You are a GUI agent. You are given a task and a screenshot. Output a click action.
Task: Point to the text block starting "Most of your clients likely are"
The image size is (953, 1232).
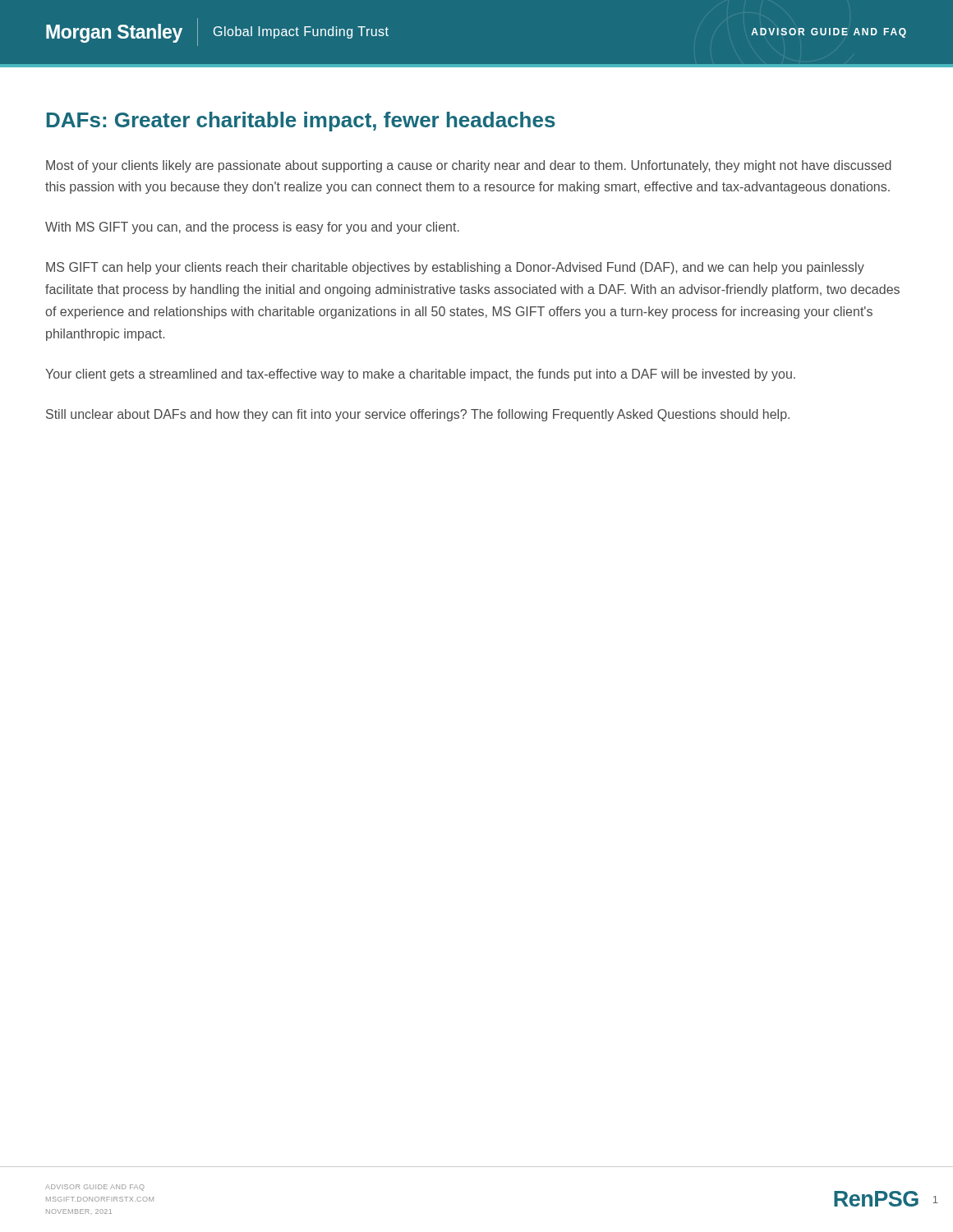[x=468, y=176]
